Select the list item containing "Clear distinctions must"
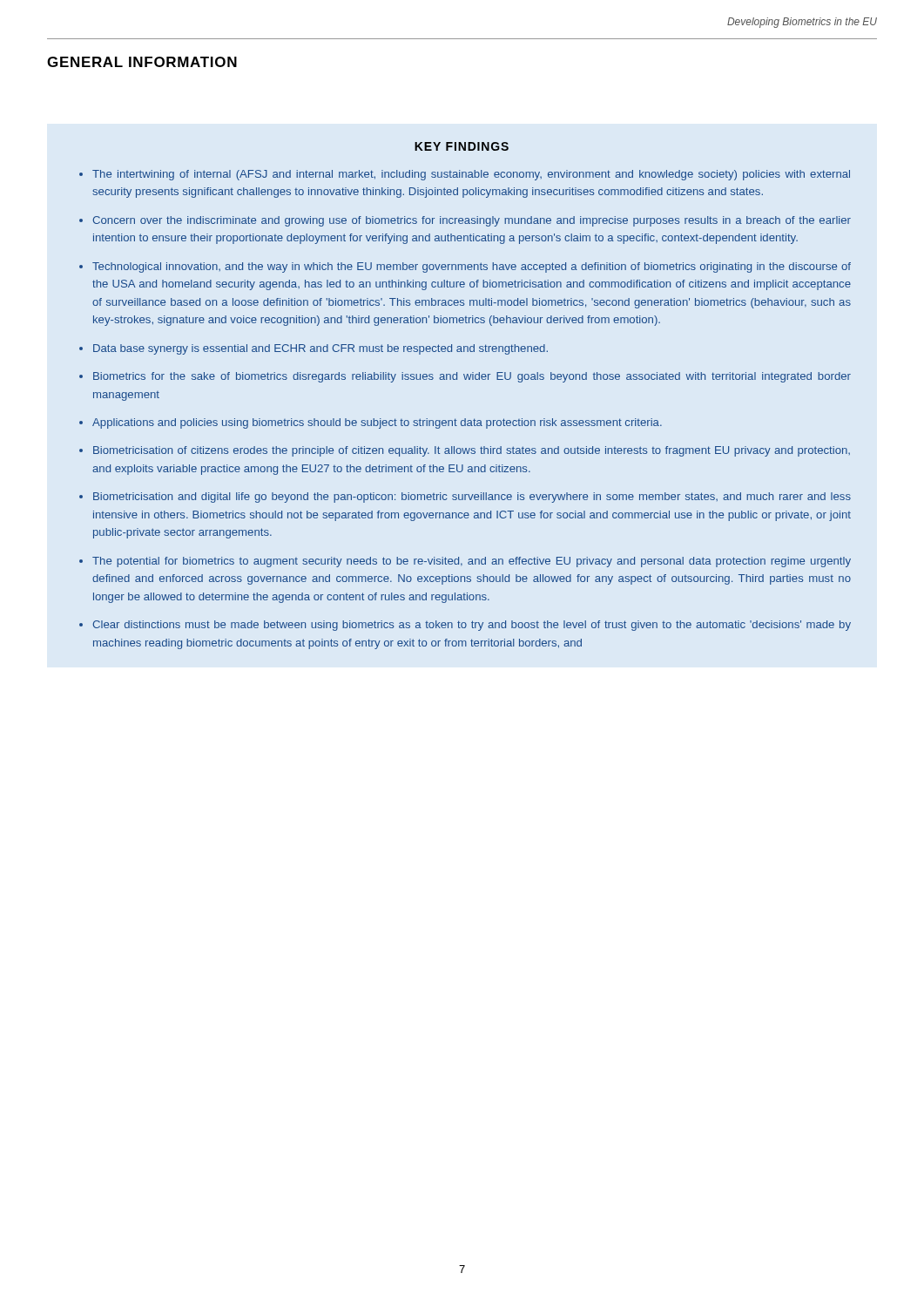924x1307 pixels. coord(472,633)
